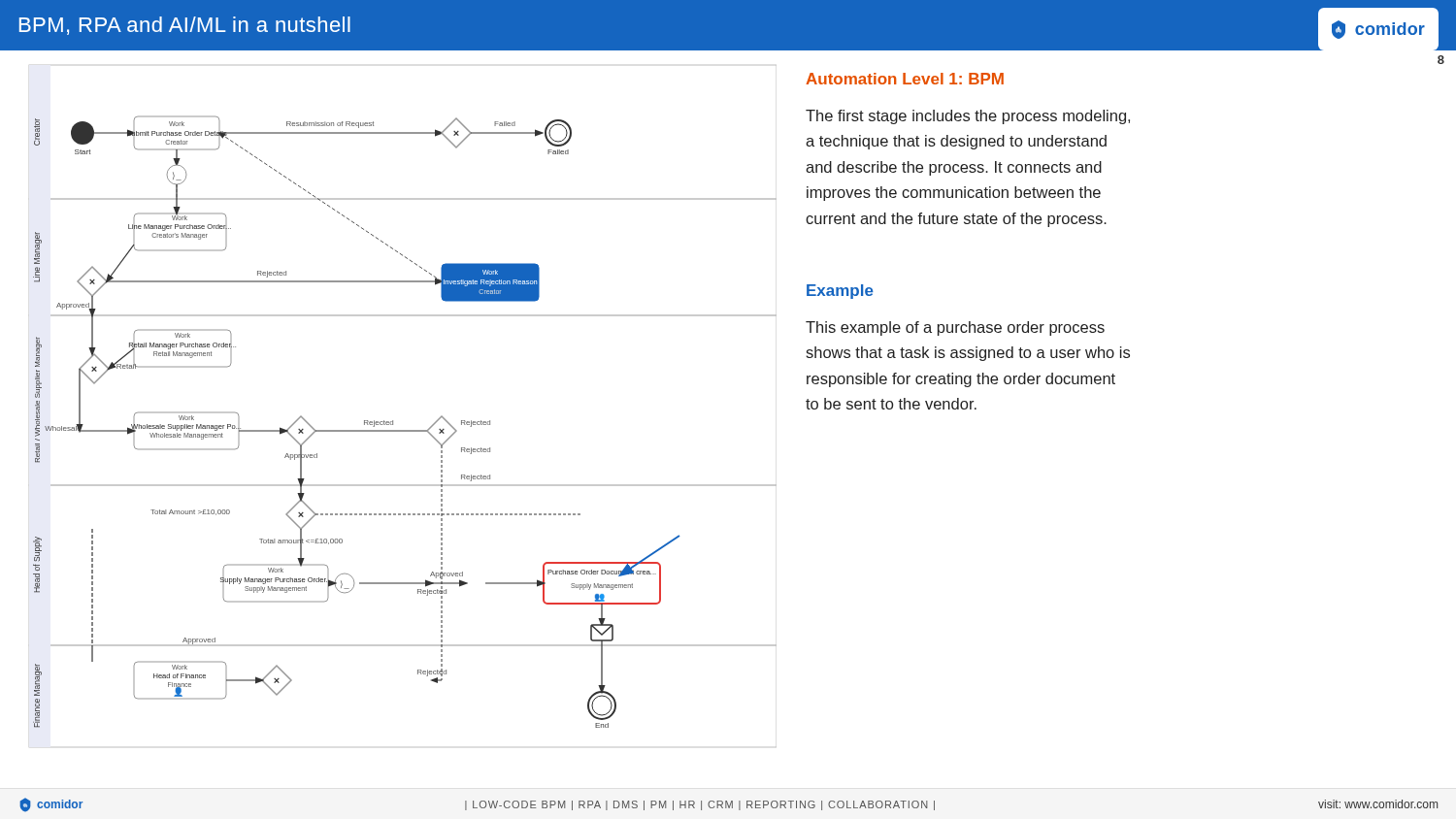Viewport: 1456px width, 819px height.
Task: Locate the flowchart
Action: click(x=393, y=400)
